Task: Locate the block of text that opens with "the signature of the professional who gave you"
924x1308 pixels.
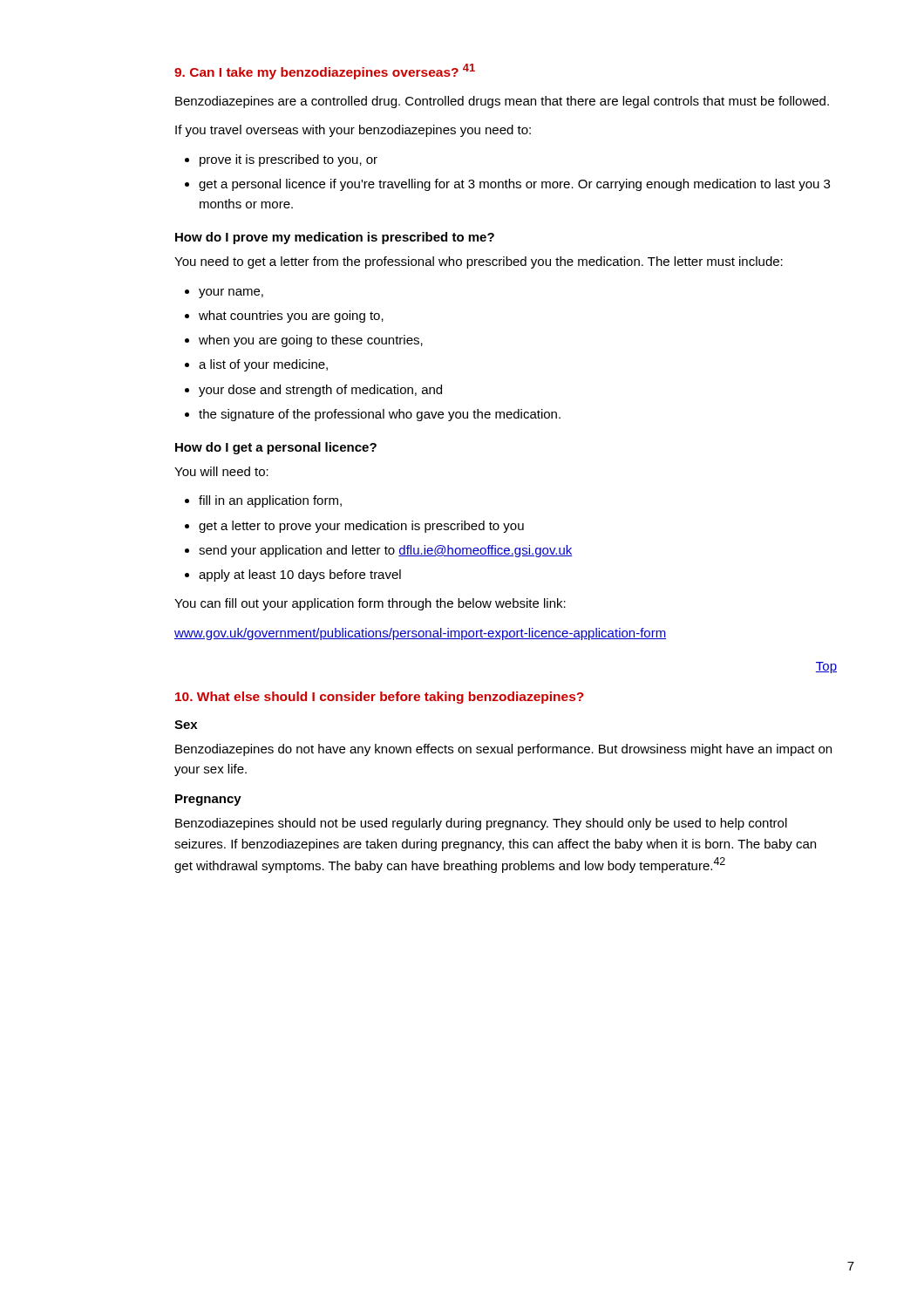Action: click(380, 414)
